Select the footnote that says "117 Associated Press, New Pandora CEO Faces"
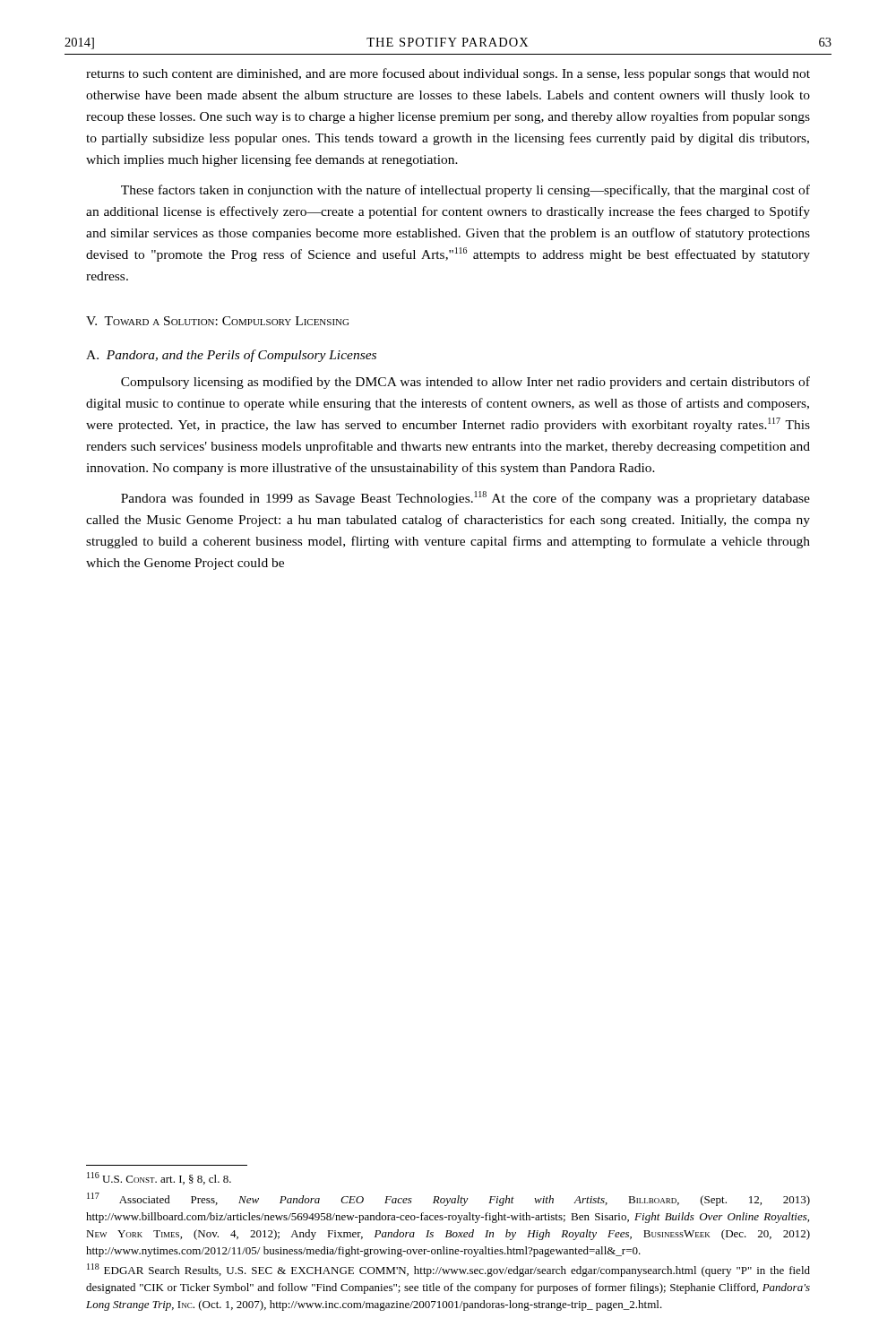This screenshot has width=896, height=1344. click(x=448, y=1224)
